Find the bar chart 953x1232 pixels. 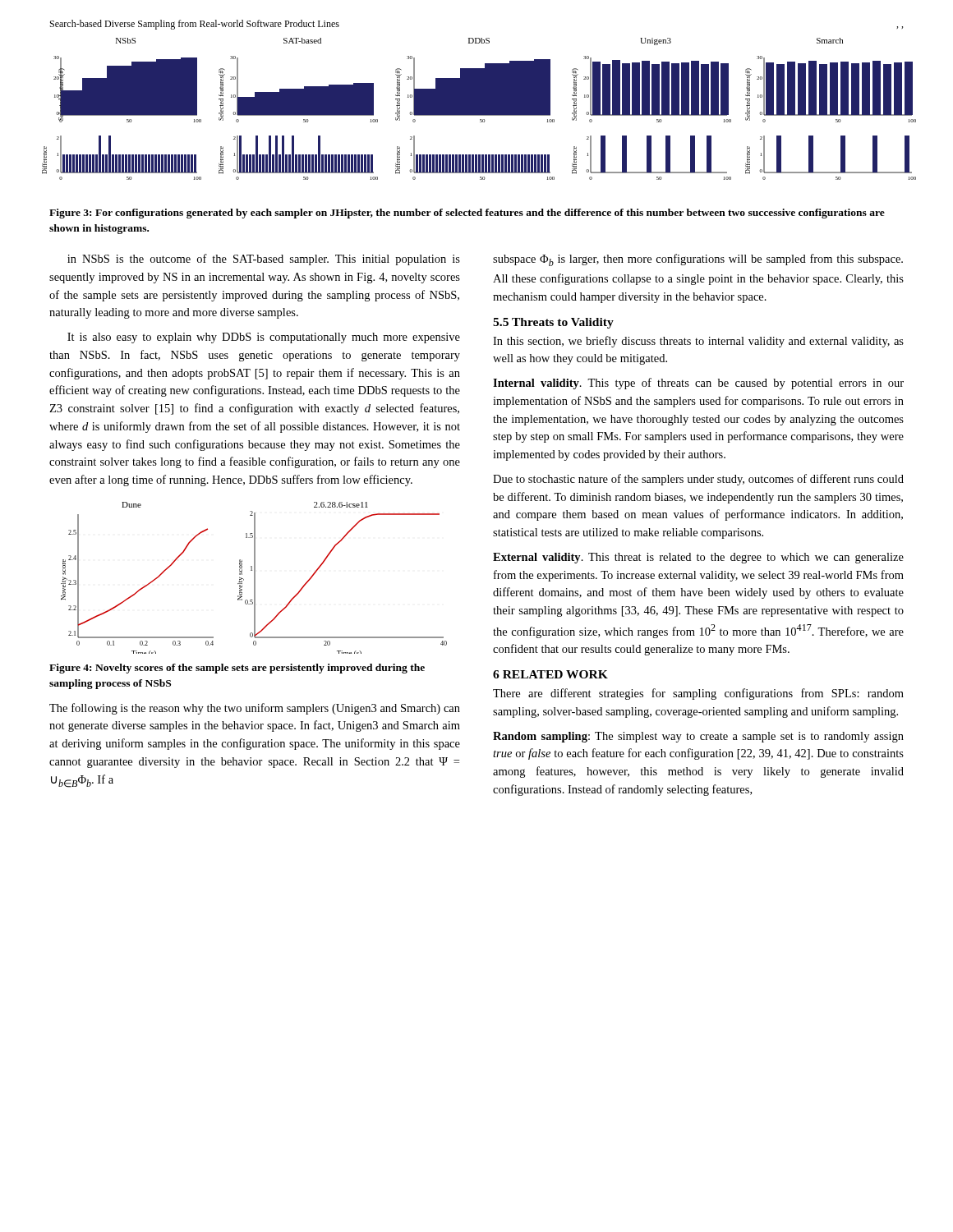coord(481,115)
